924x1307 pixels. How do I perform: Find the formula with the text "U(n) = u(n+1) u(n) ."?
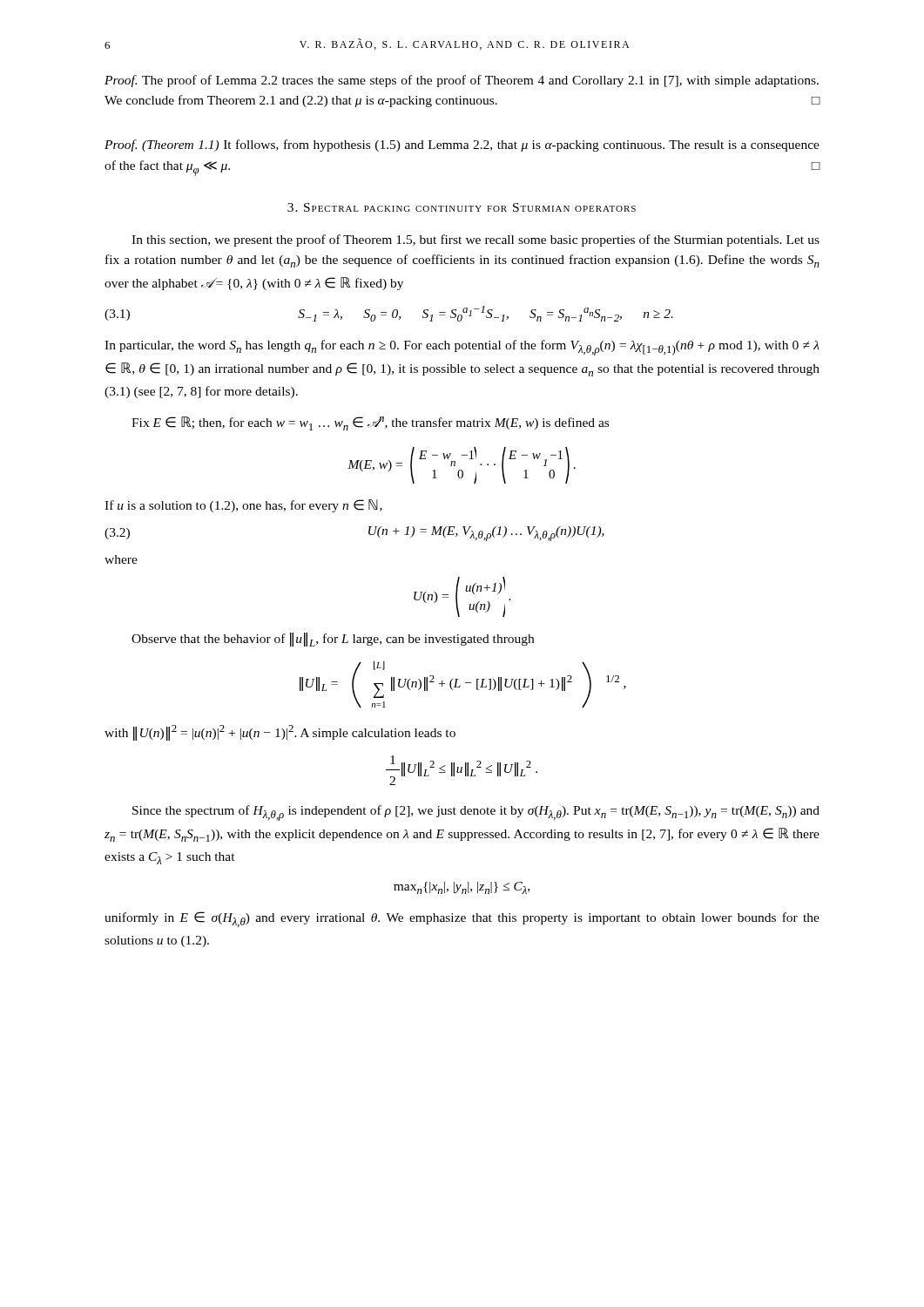pyautogui.click(x=462, y=597)
